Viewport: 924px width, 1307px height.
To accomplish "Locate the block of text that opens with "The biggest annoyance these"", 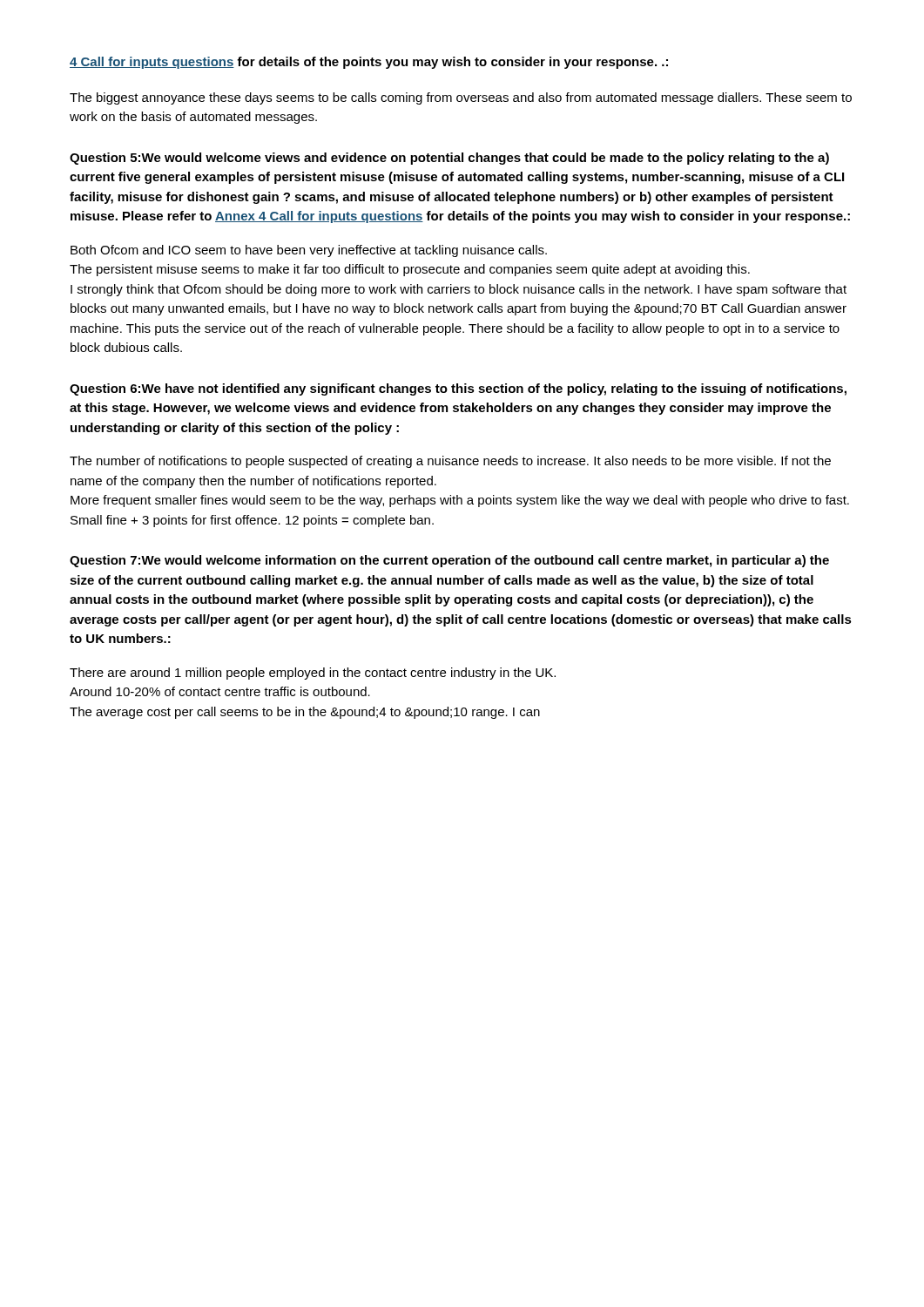I will click(x=461, y=107).
